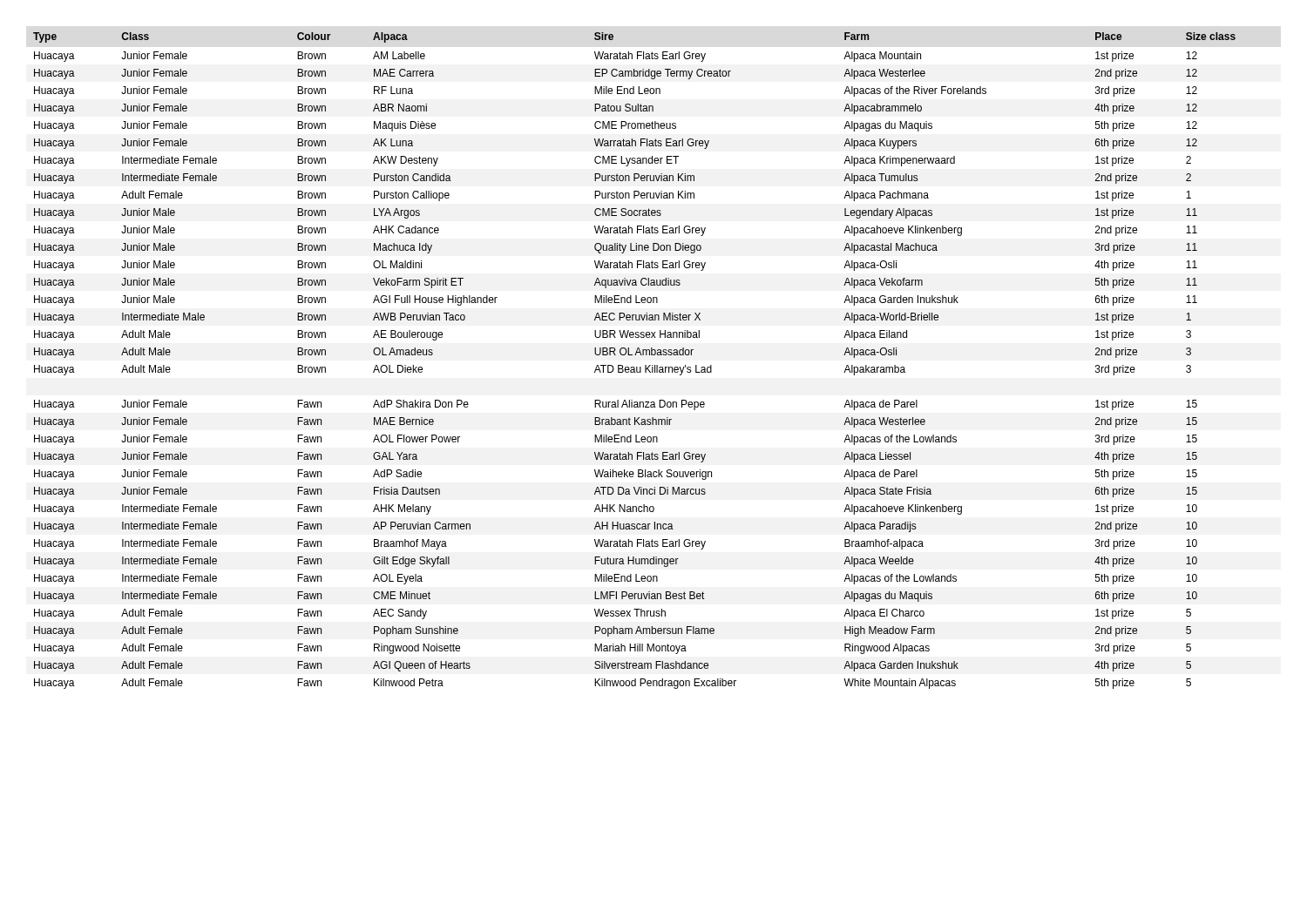Click a table

654,359
